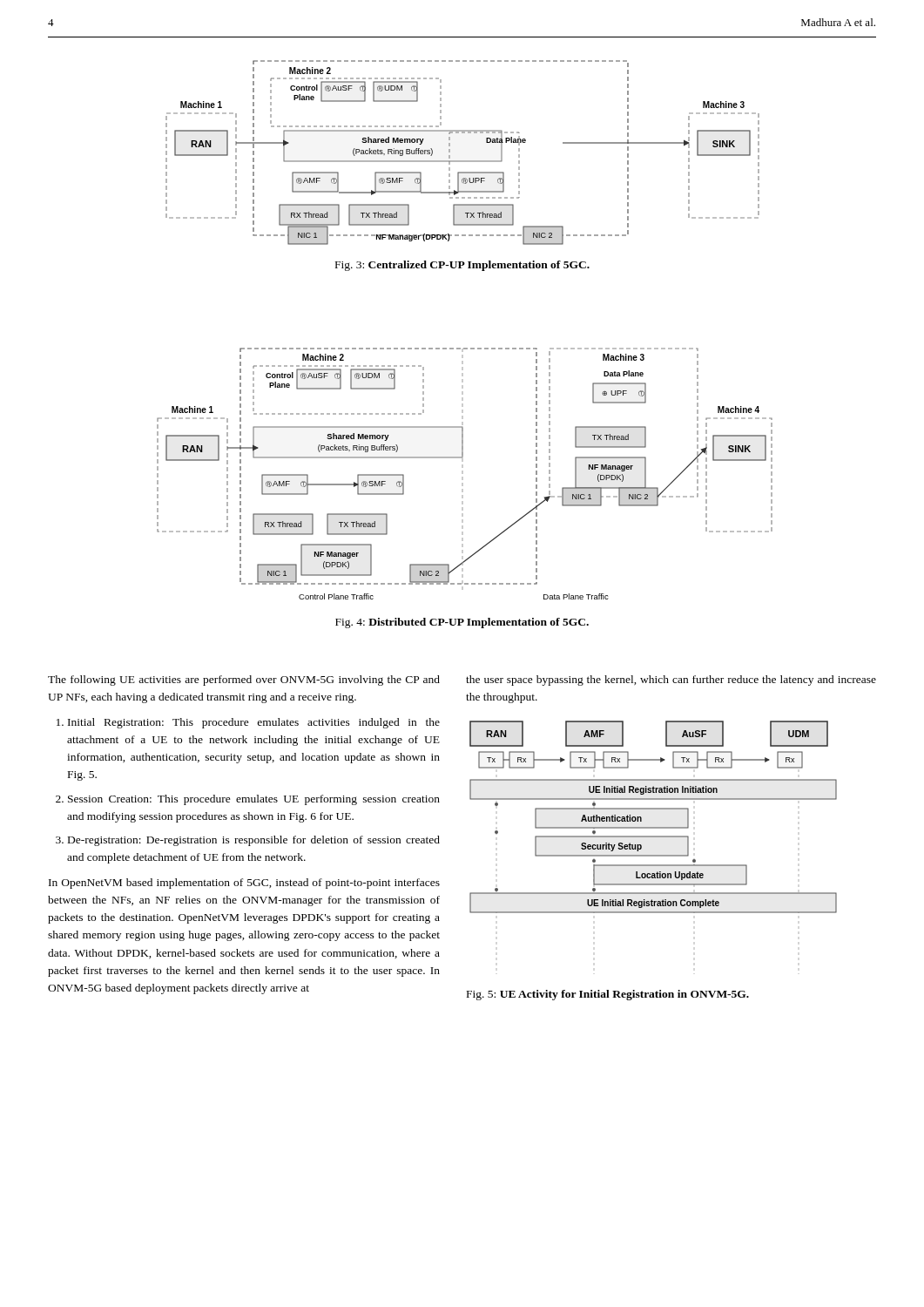This screenshot has height=1307, width=924.
Task: Navigate to the text starting "Initial Registration: This procedure emulates activities indulged in"
Action: point(253,748)
